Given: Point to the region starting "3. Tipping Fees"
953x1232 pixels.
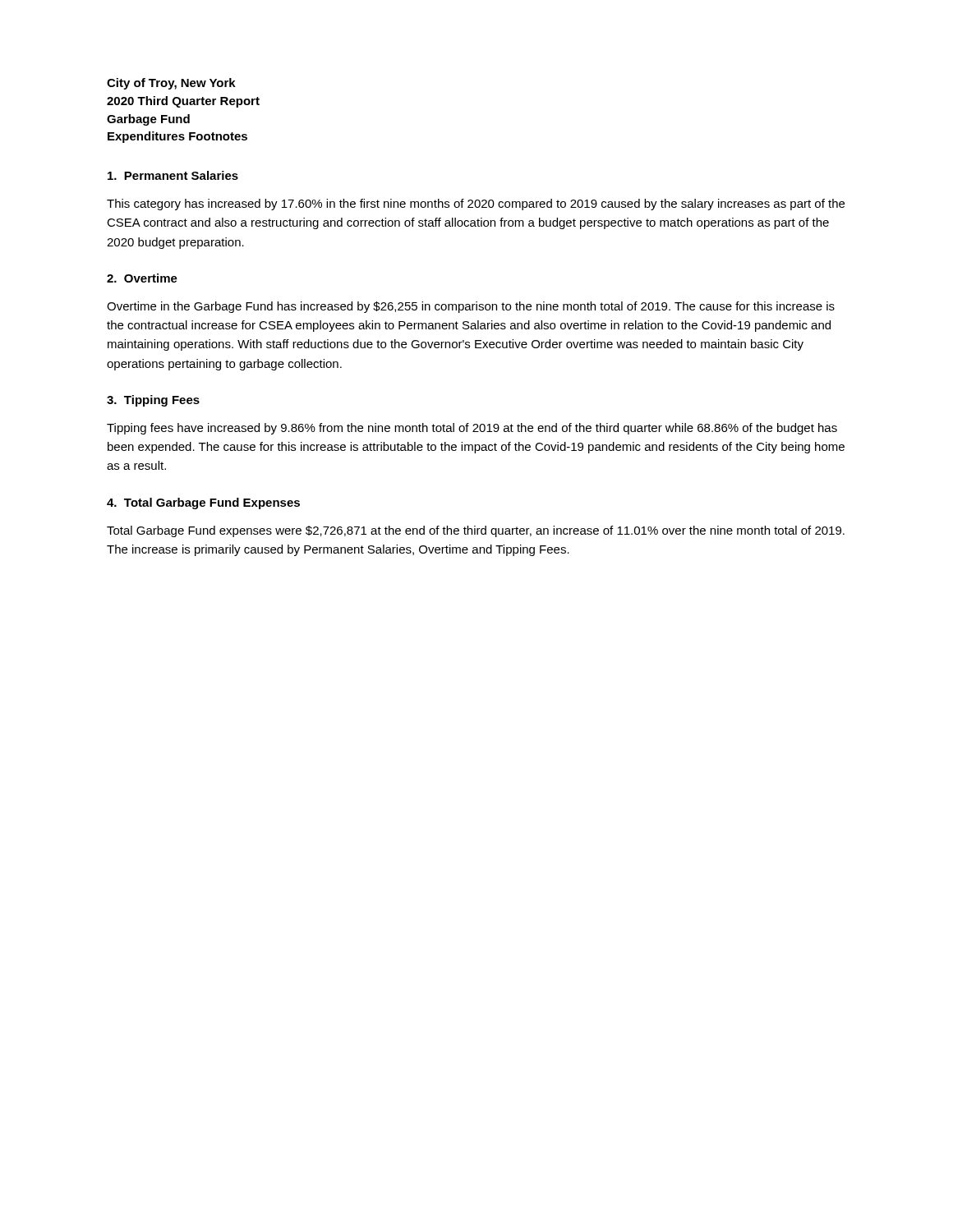Looking at the screenshot, I should pos(153,399).
